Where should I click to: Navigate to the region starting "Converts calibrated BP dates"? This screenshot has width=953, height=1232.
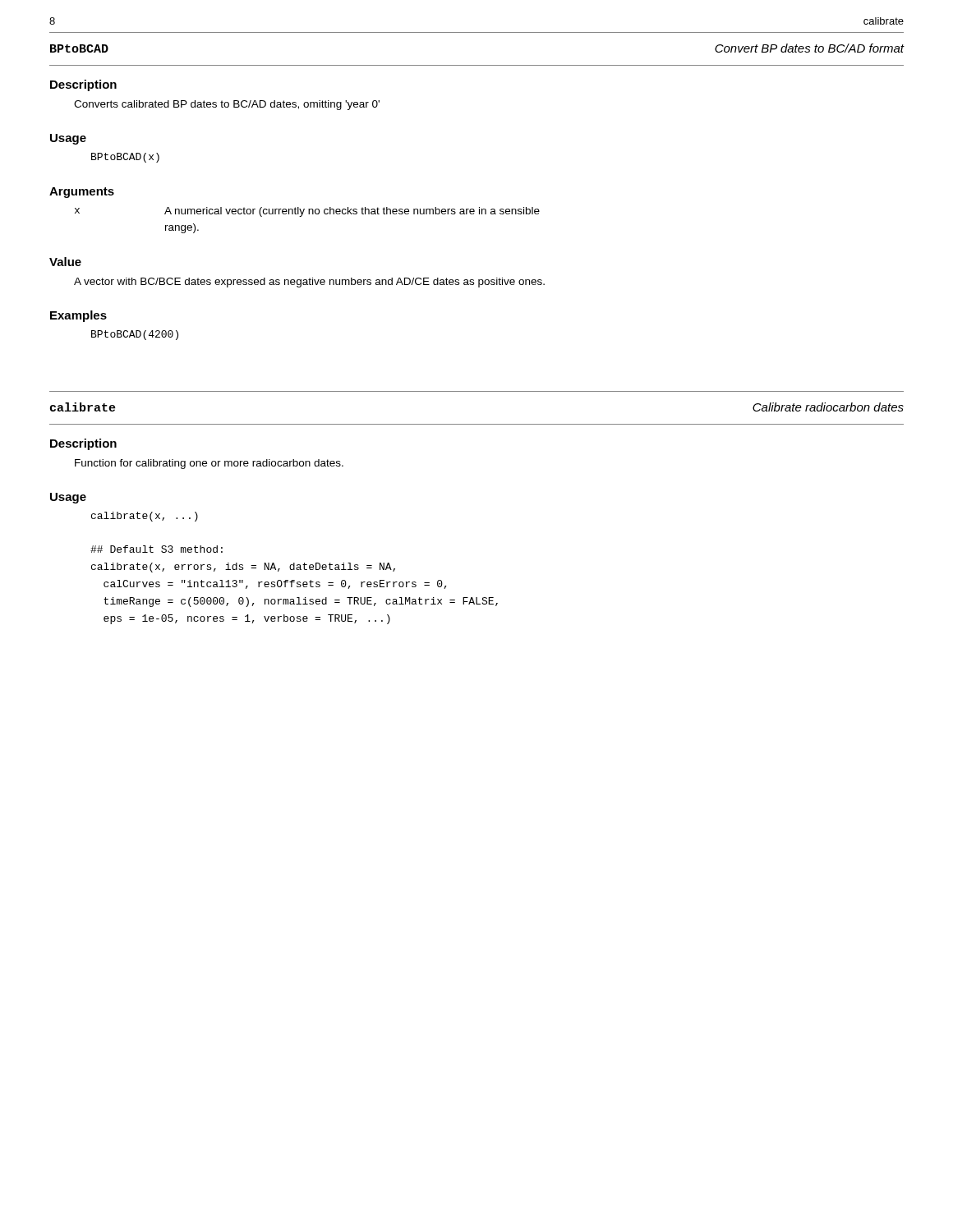(x=227, y=104)
